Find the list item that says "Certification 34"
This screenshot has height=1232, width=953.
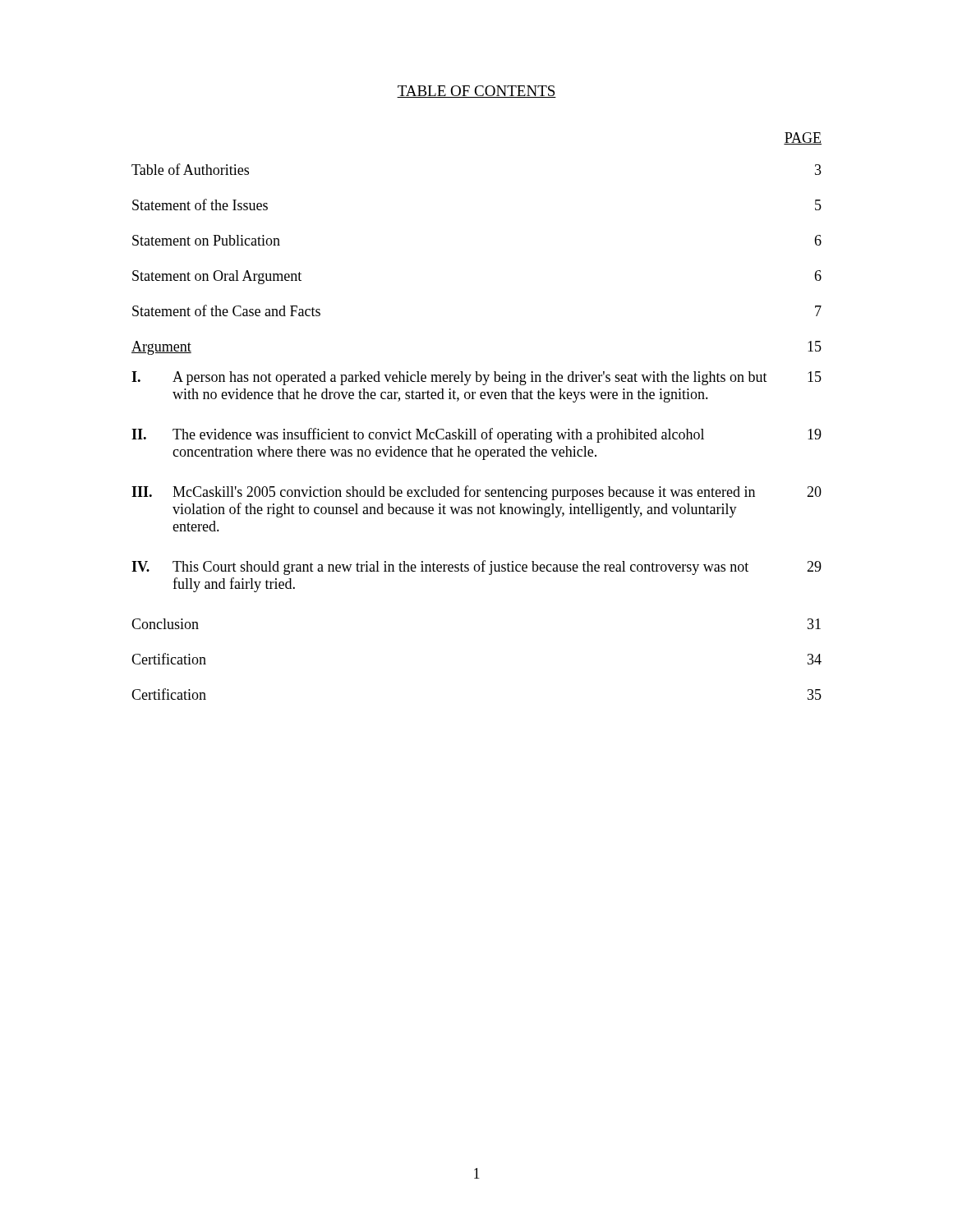pyautogui.click(x=174, y=657)
